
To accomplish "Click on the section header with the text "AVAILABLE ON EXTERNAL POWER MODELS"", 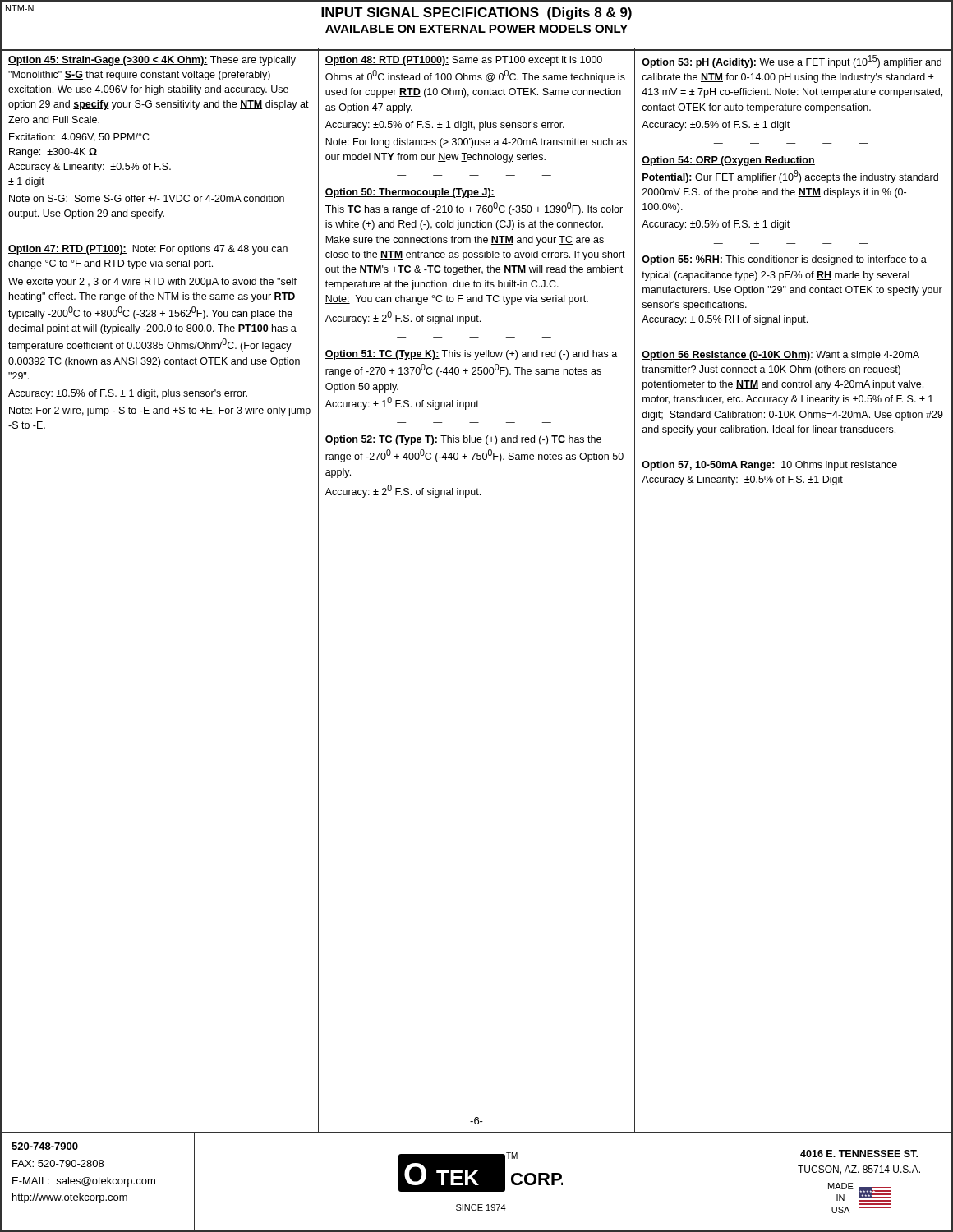I will pos(476,28).
